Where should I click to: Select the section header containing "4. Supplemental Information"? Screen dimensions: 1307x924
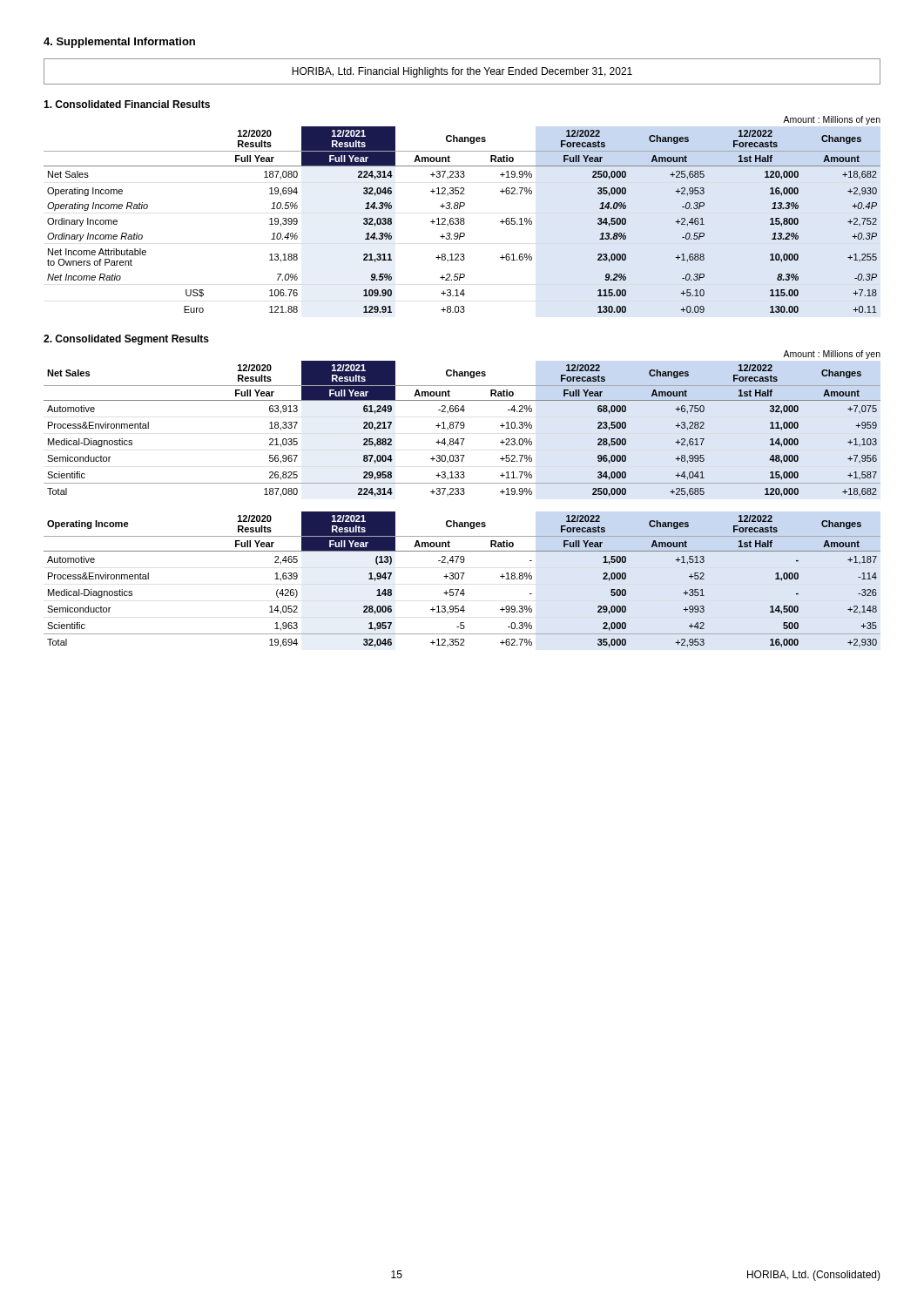point(120,41)
